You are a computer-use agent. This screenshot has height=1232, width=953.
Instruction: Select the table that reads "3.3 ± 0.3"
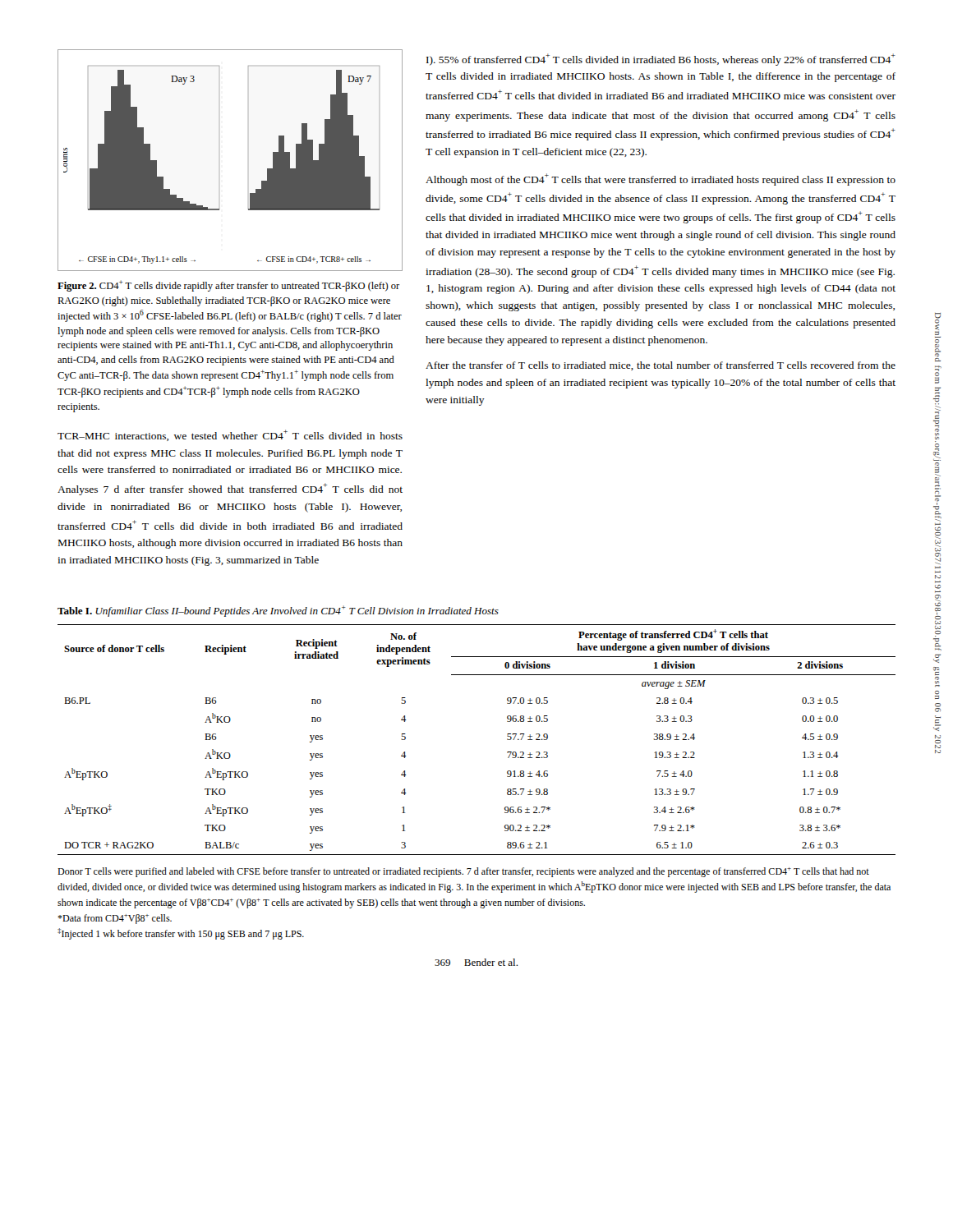(x=476, y=740)
